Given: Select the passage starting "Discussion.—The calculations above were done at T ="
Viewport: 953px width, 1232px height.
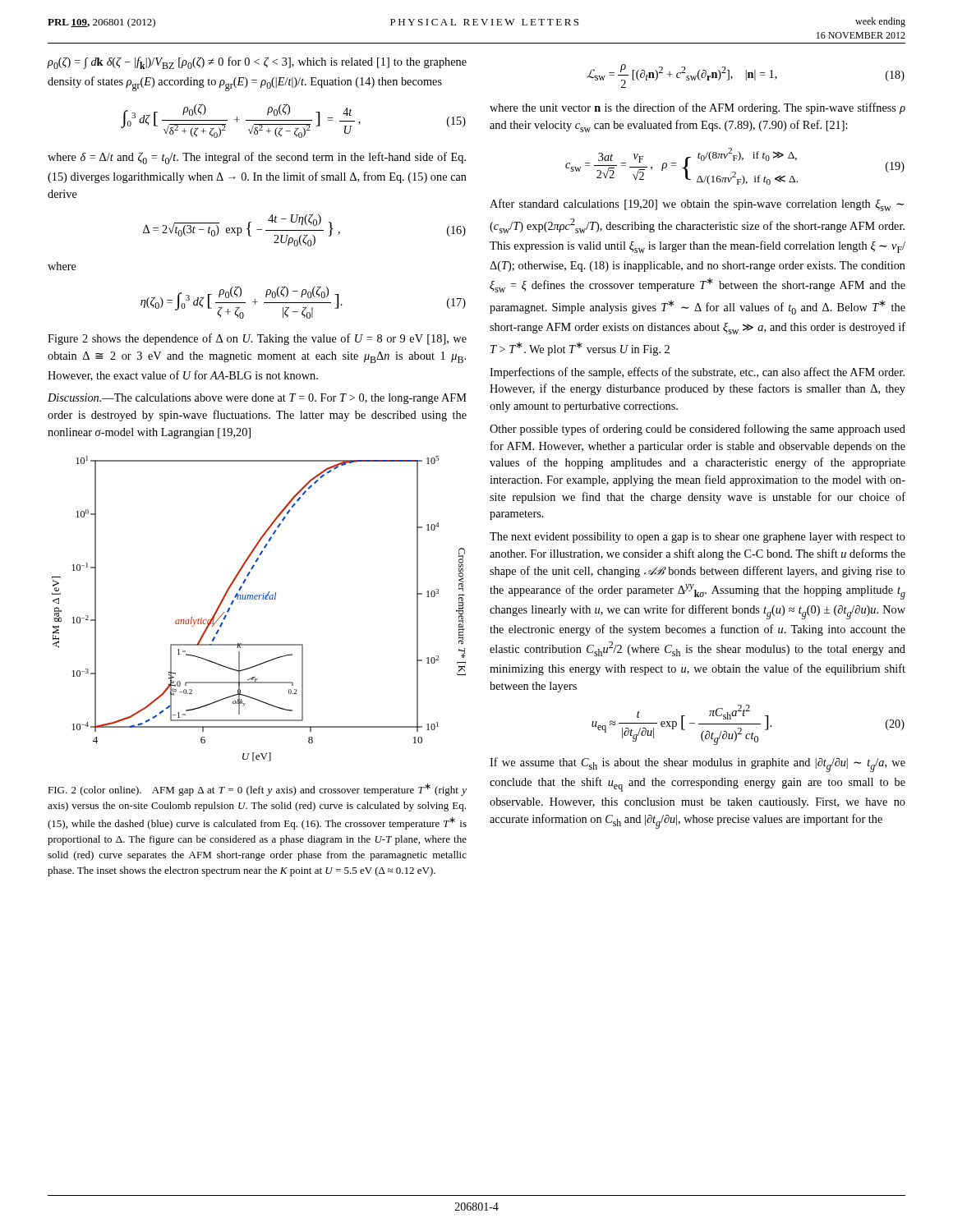Looking at the screenshot, I should tap(257, 415).
